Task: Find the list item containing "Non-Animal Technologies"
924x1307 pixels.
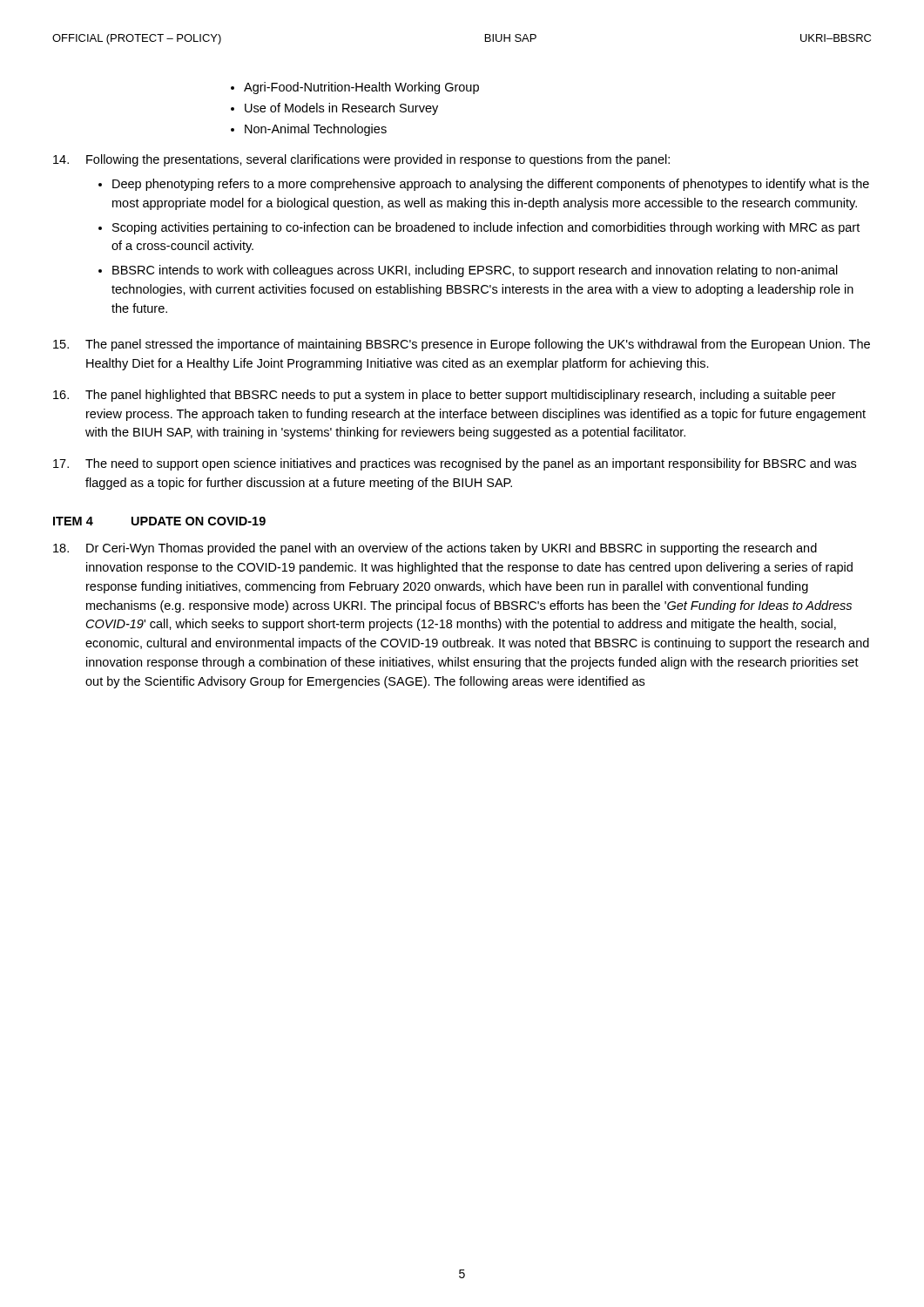Action: tap(315, 129)
